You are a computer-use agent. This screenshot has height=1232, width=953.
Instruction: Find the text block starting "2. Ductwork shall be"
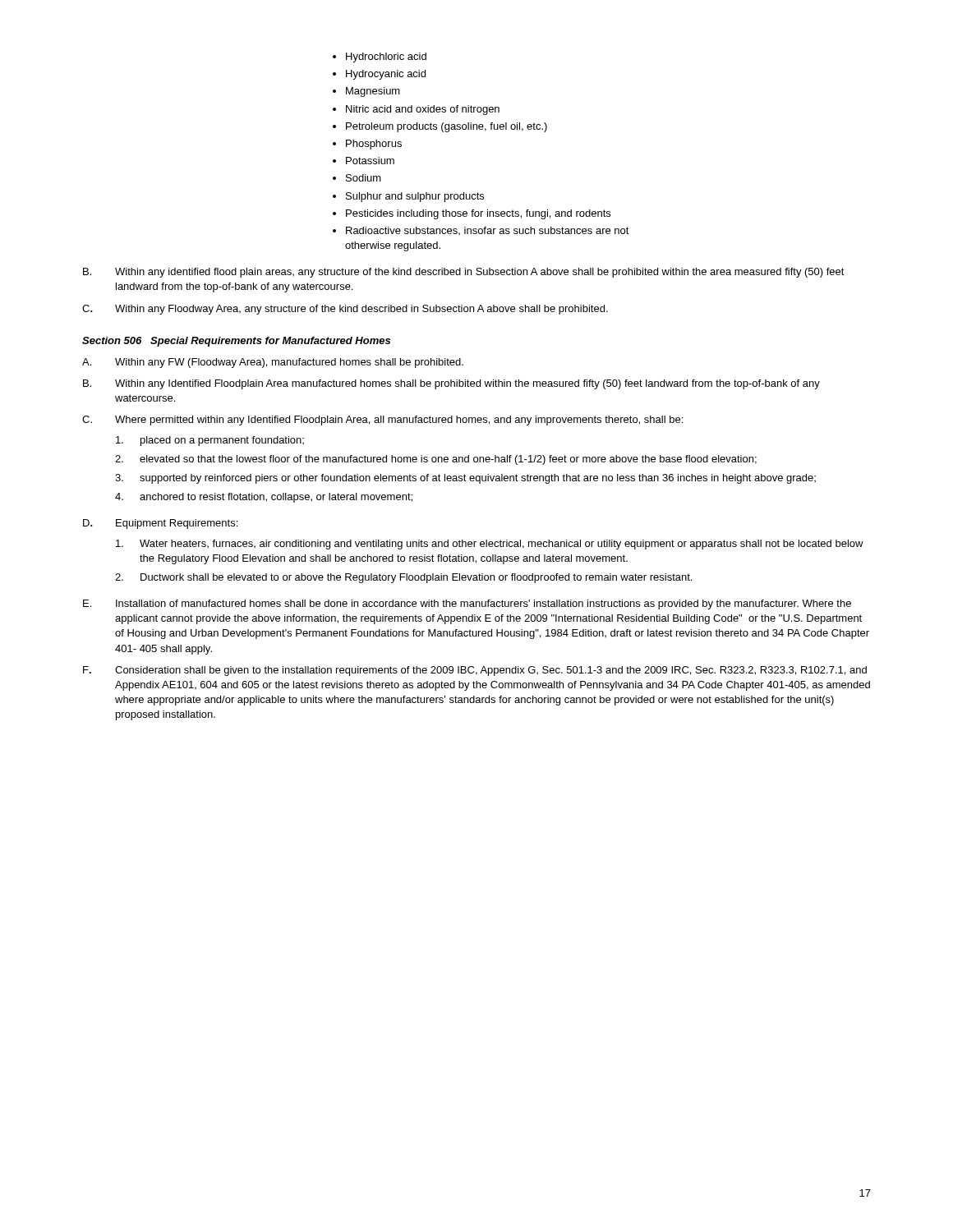493,577
